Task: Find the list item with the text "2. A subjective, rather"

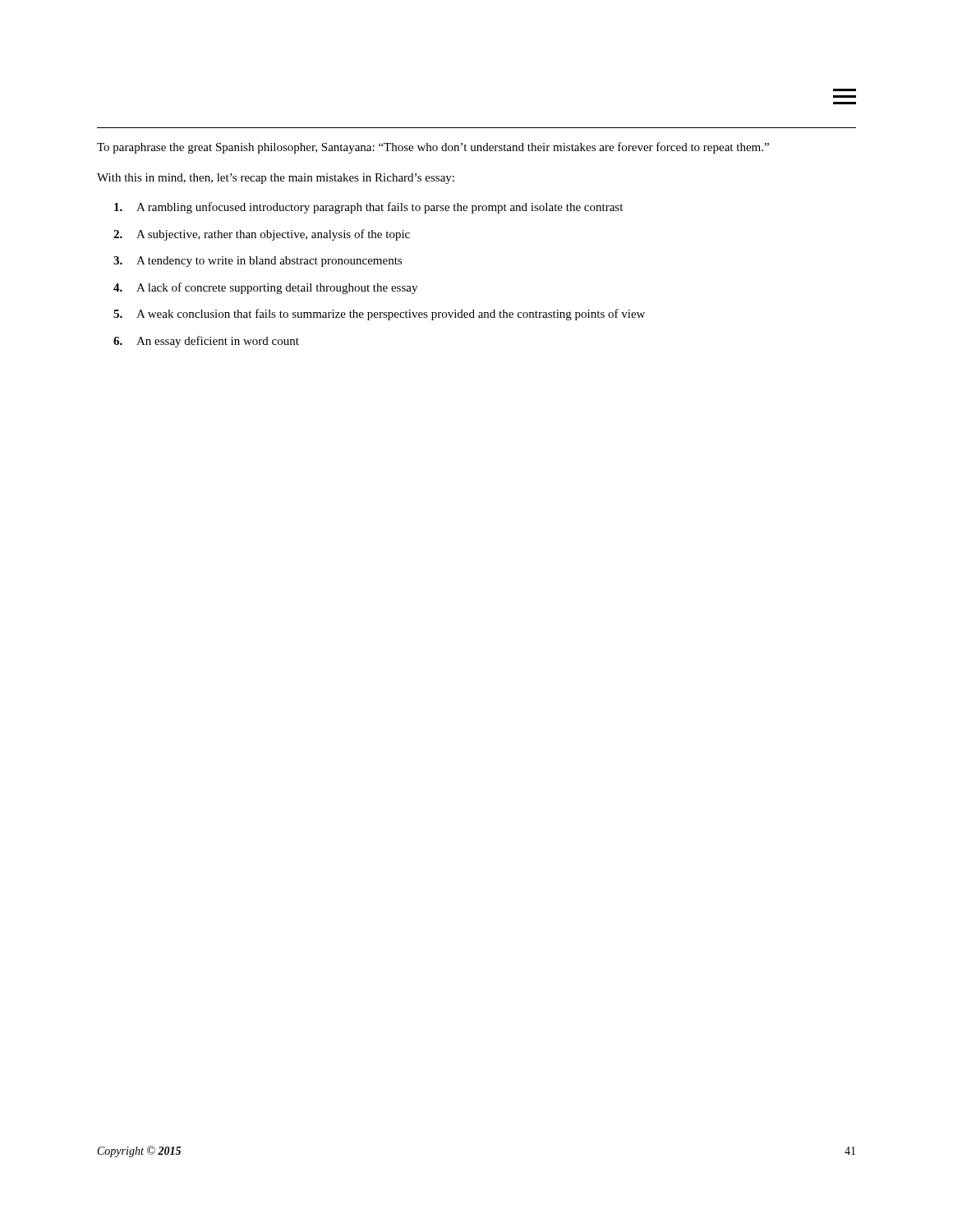Action: pyautogui.click(x=262, y=235)
